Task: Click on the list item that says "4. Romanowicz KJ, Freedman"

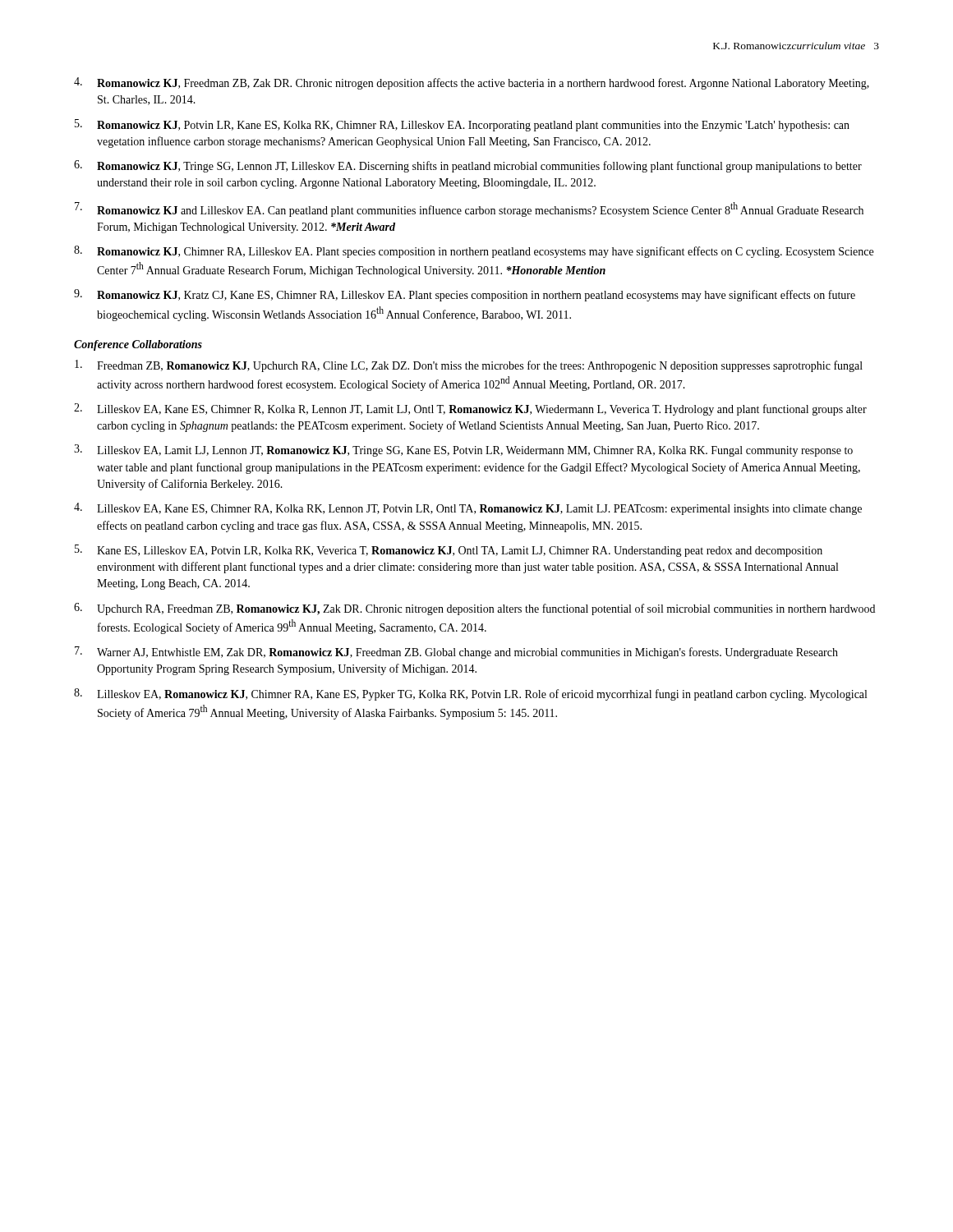Action: (x=476, y=92)
